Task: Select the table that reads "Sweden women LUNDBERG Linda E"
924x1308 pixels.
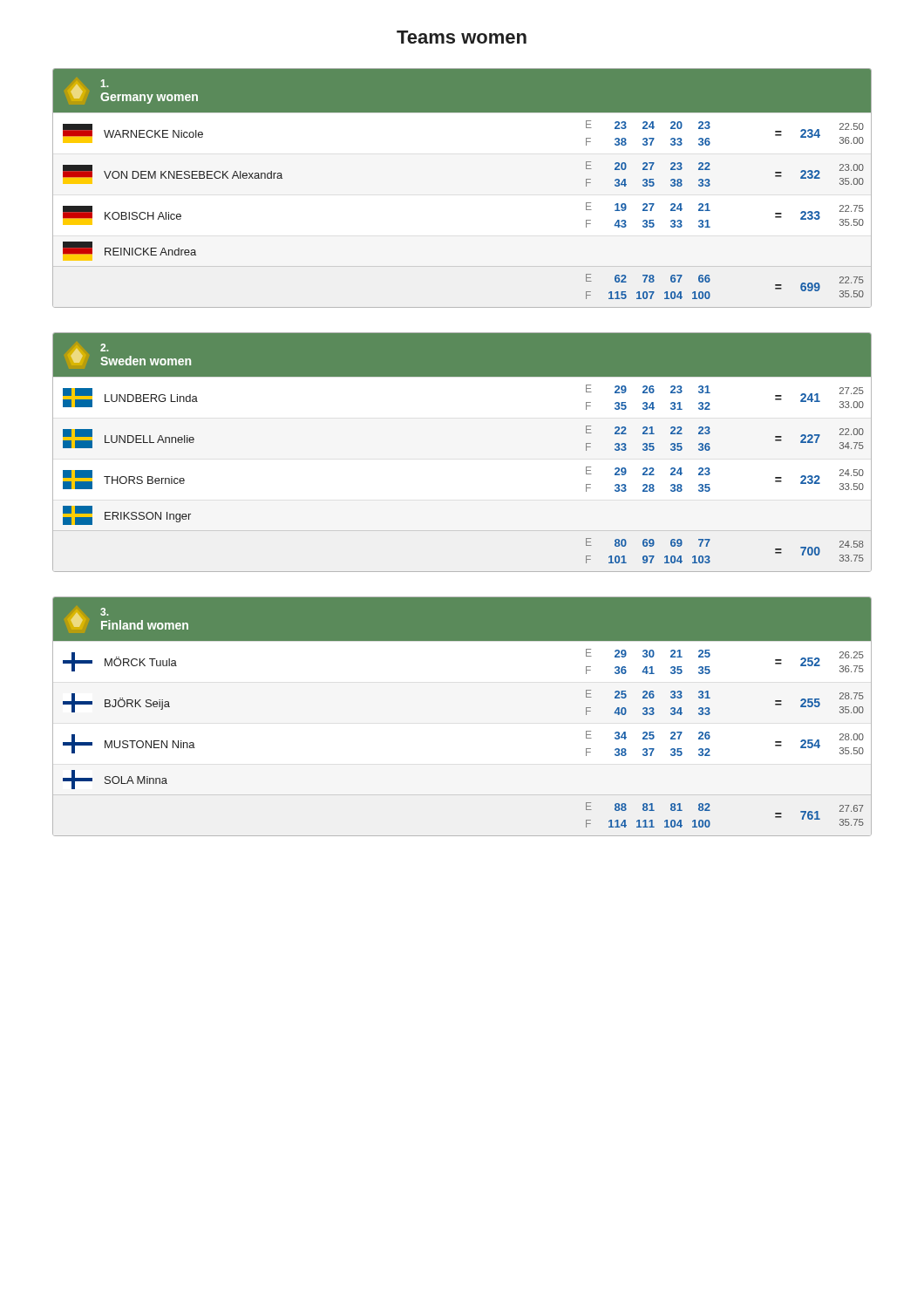Action: pyautogui.click(x=462, y=452)
